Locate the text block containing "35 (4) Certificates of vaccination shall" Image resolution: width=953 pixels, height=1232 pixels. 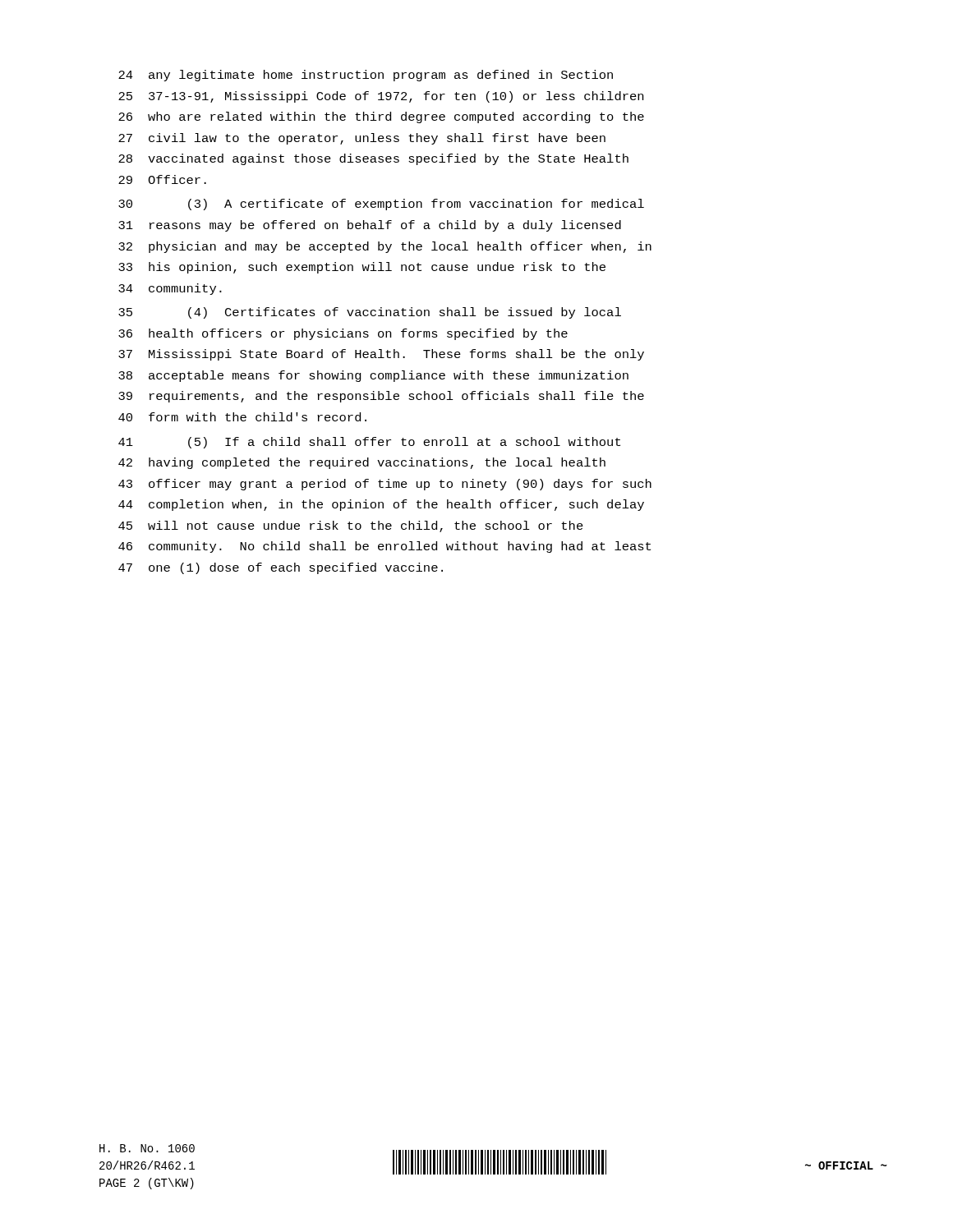point(493,366)
